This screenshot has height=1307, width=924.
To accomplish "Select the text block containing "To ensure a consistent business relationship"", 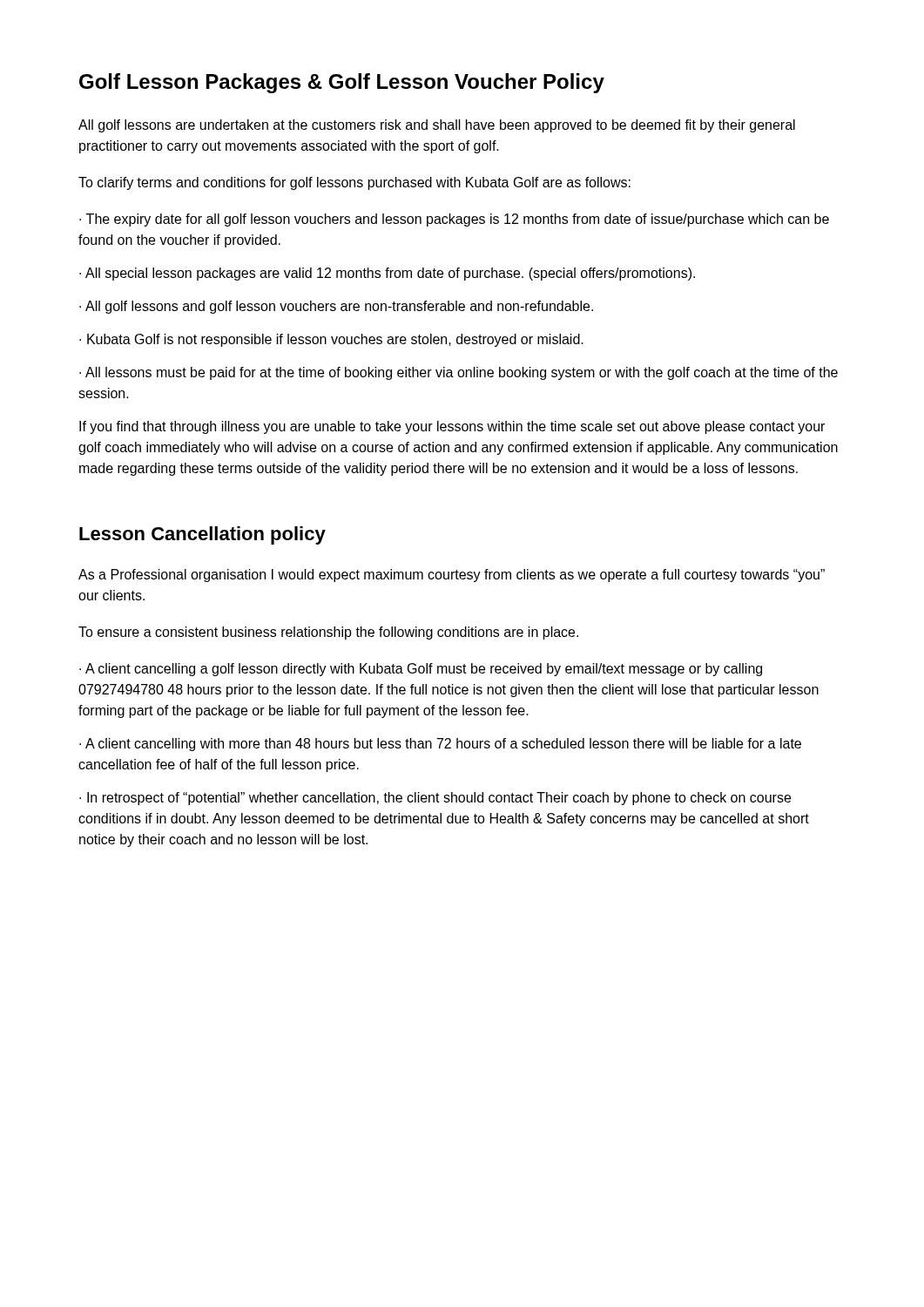I will click(x=329, y=632).
